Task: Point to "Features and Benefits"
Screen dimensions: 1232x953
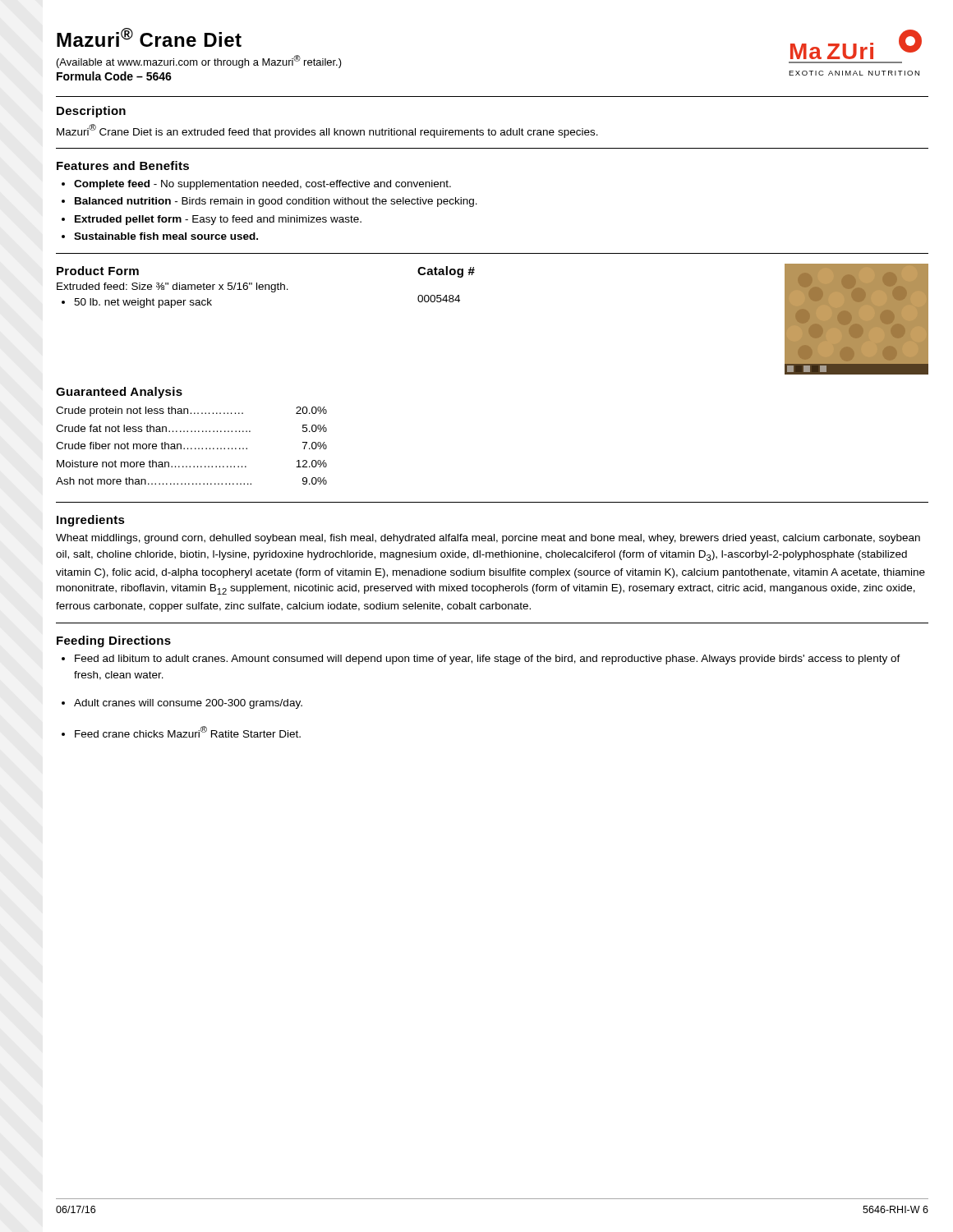Action: click(x=123, y=165)
